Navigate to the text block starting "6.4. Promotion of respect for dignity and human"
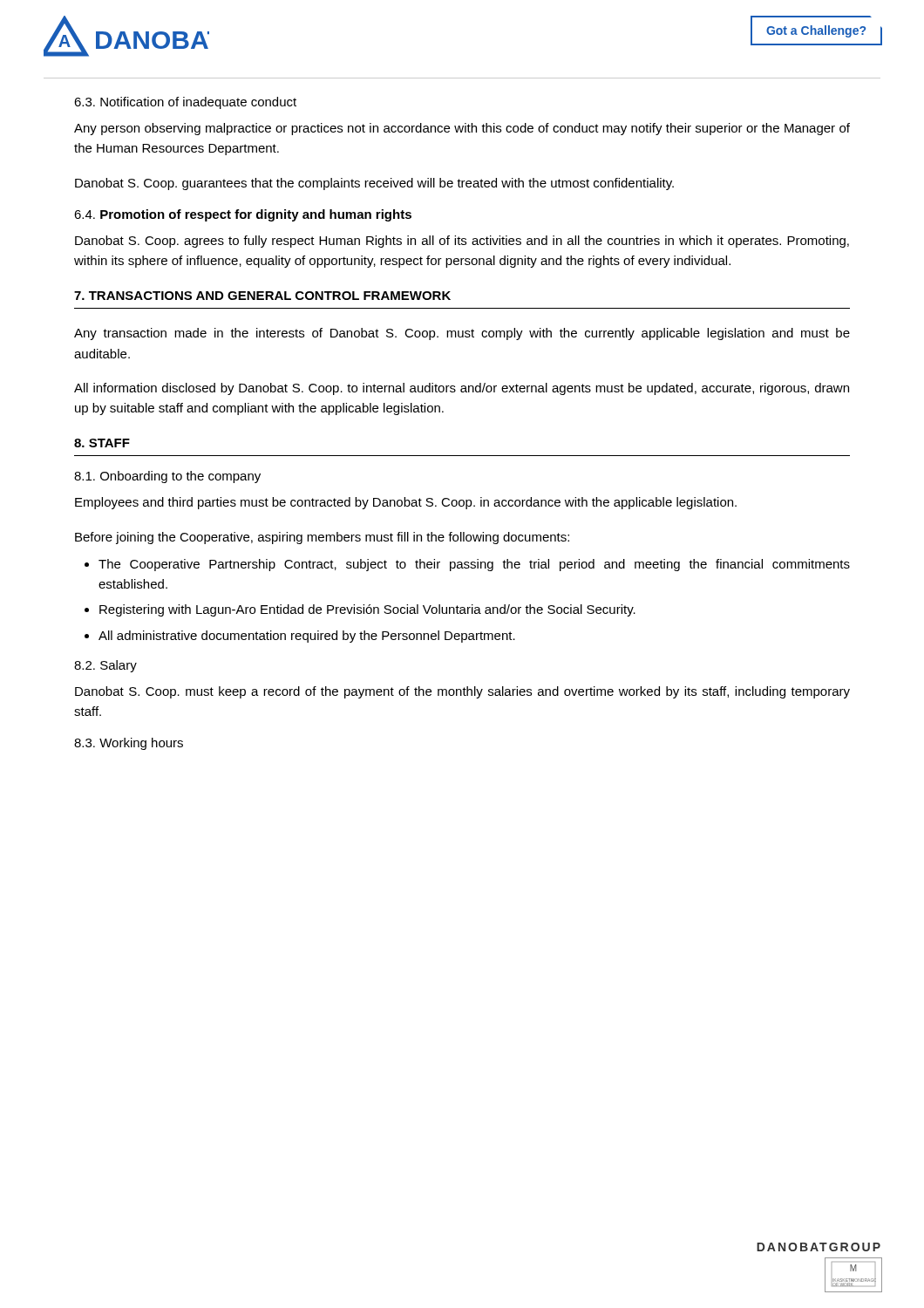Viewport: 924px width, 1308px height. 243,214
